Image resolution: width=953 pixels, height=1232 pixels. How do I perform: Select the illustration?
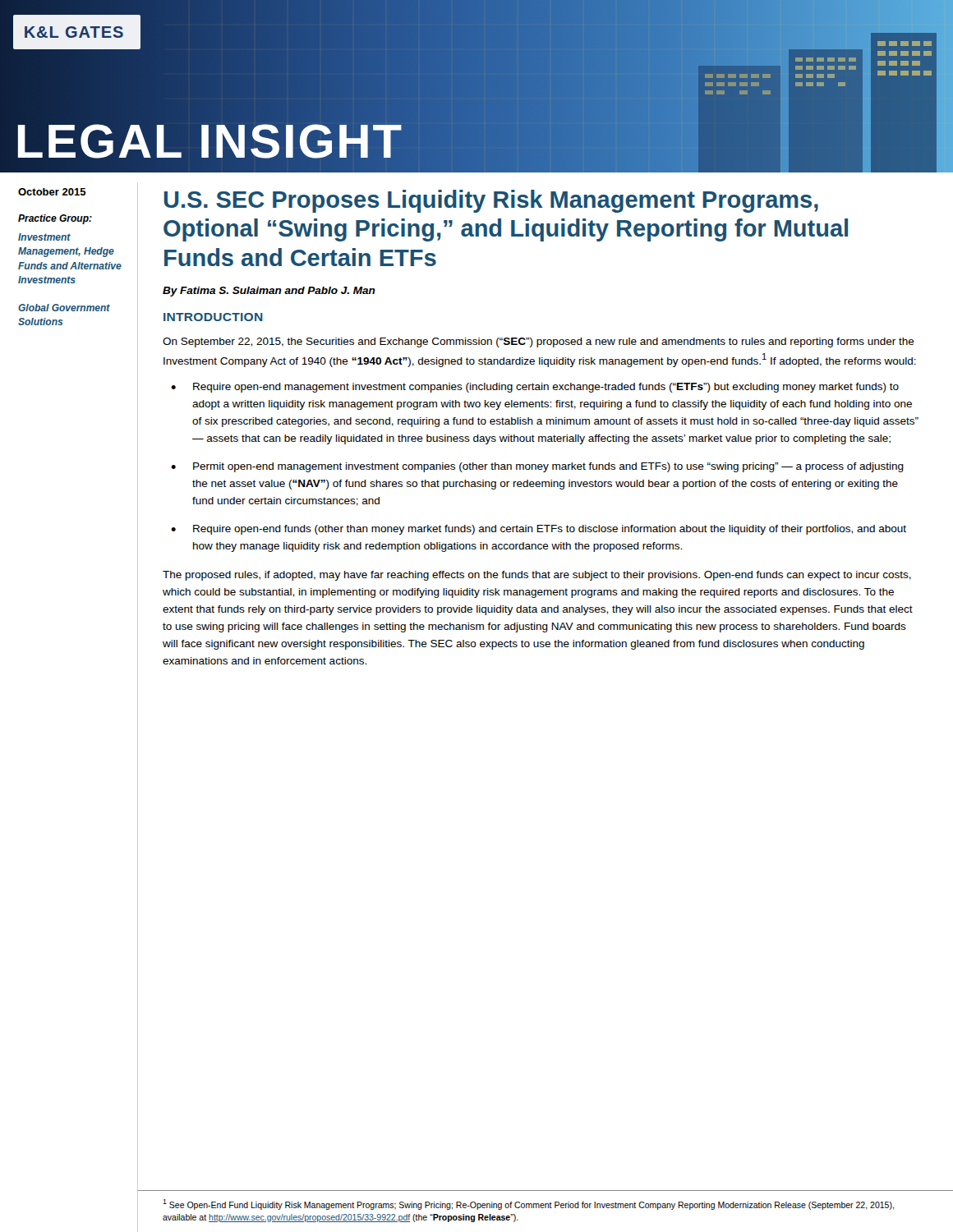(x=476, y=86)
